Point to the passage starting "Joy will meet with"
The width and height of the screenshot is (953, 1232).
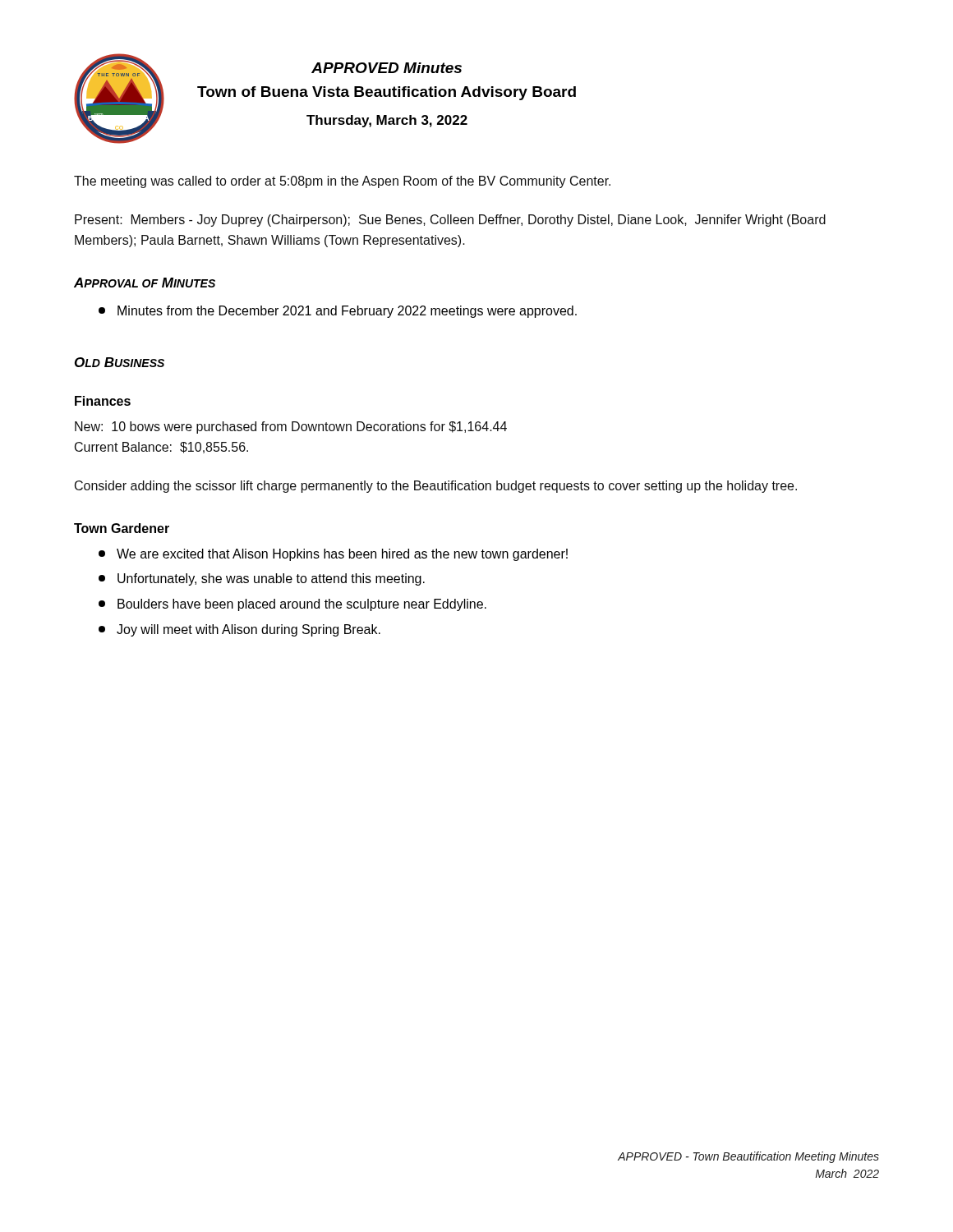click(240, 630)
